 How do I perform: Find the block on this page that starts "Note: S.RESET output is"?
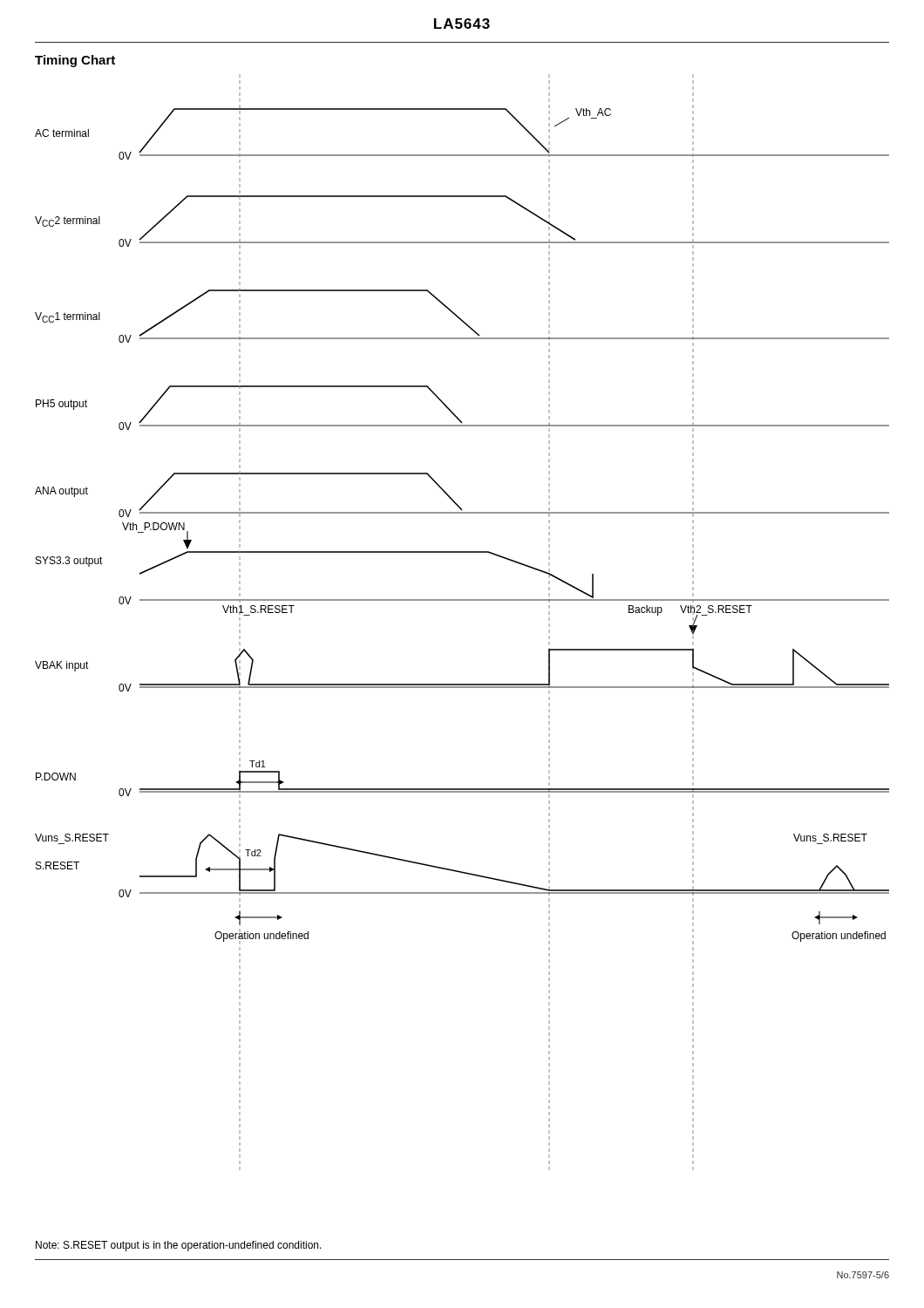coord(178,1245)
